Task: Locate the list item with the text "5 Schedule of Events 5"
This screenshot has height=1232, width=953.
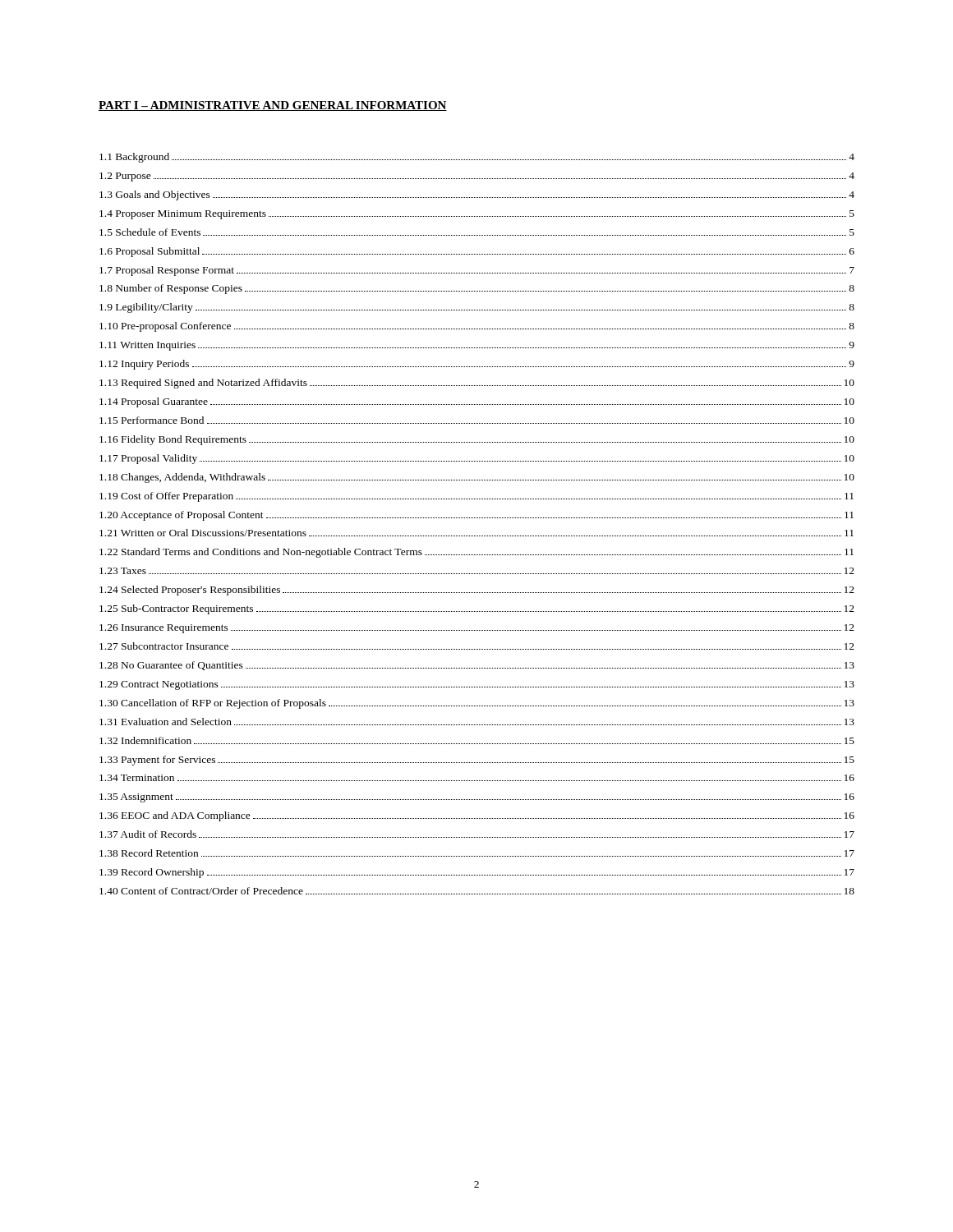Action: 476,233
